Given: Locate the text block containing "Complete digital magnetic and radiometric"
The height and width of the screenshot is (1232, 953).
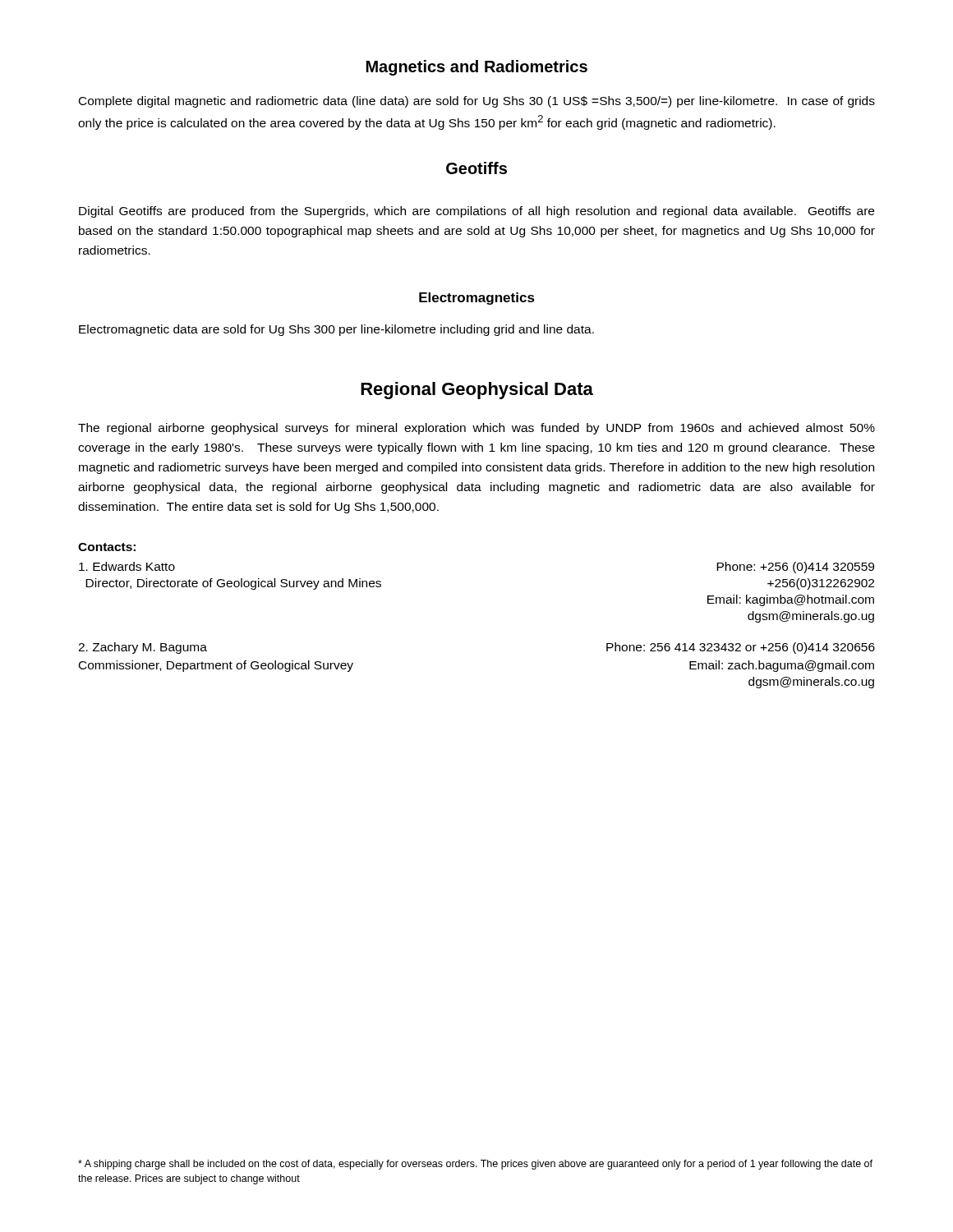Looking at the screenshot, I should click(x=476, y=112).
